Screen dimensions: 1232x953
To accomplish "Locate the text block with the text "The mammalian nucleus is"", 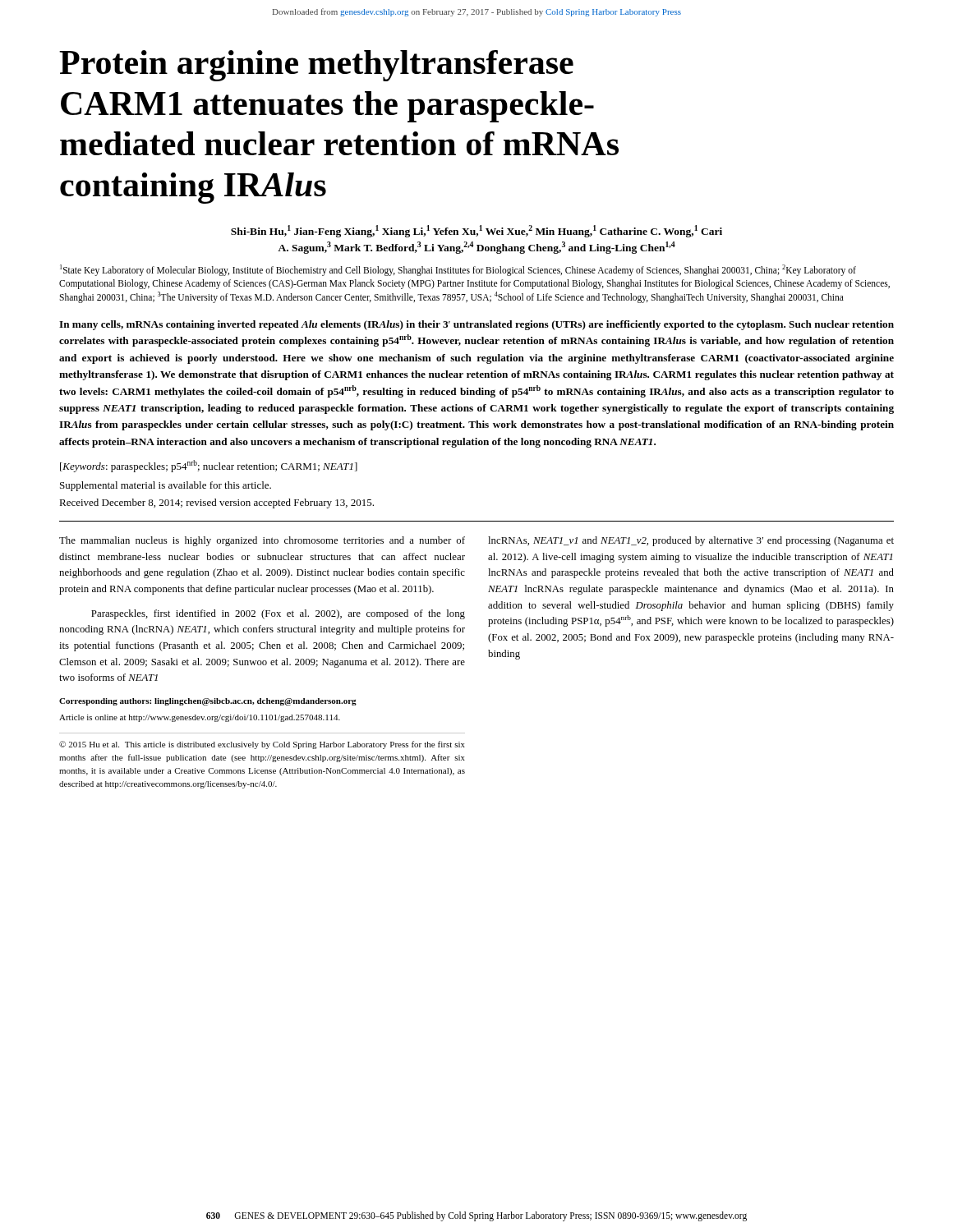I will pos(262,565).
